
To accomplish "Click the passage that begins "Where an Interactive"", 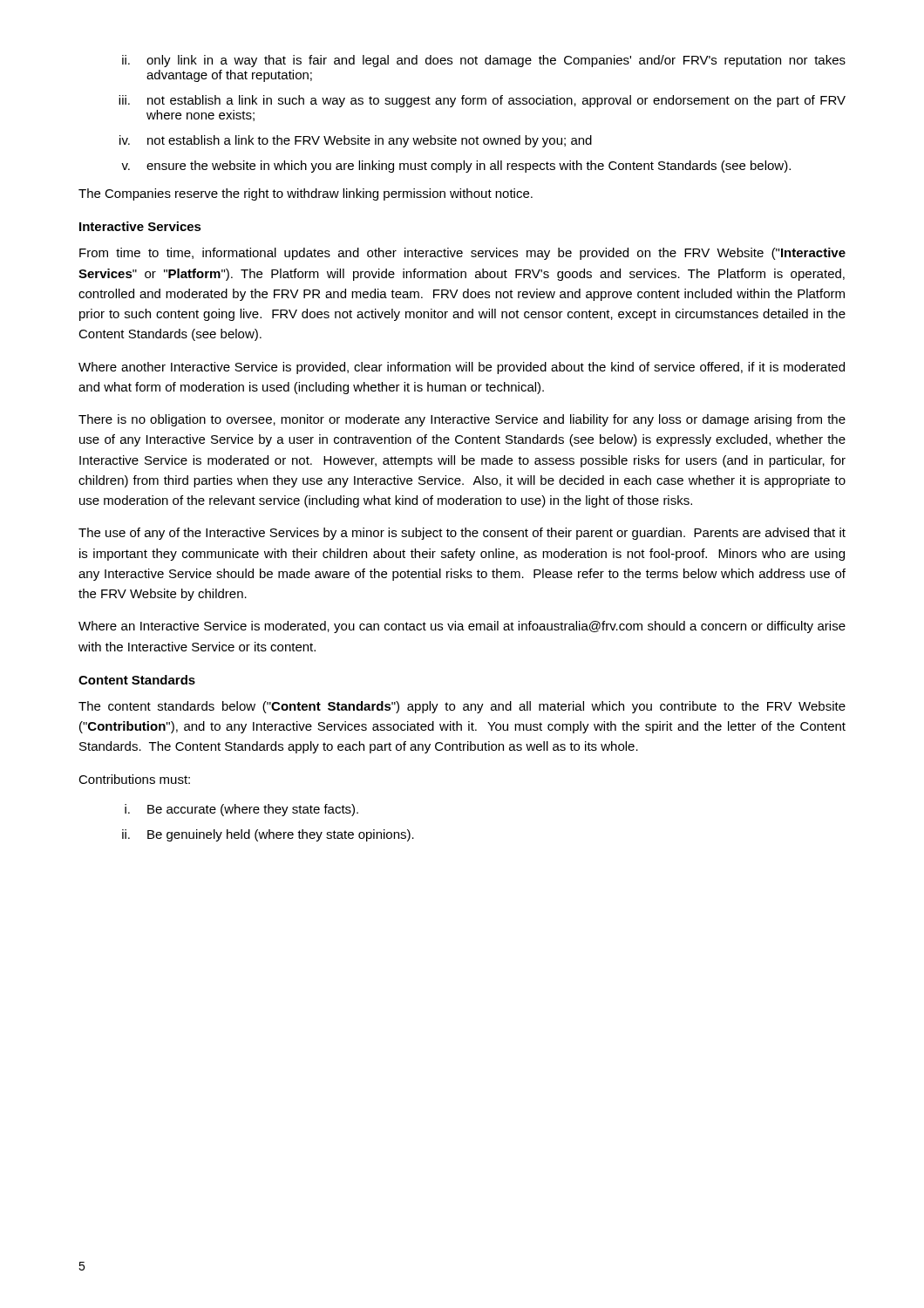I will pyautogui.click(x=462, y=636).
